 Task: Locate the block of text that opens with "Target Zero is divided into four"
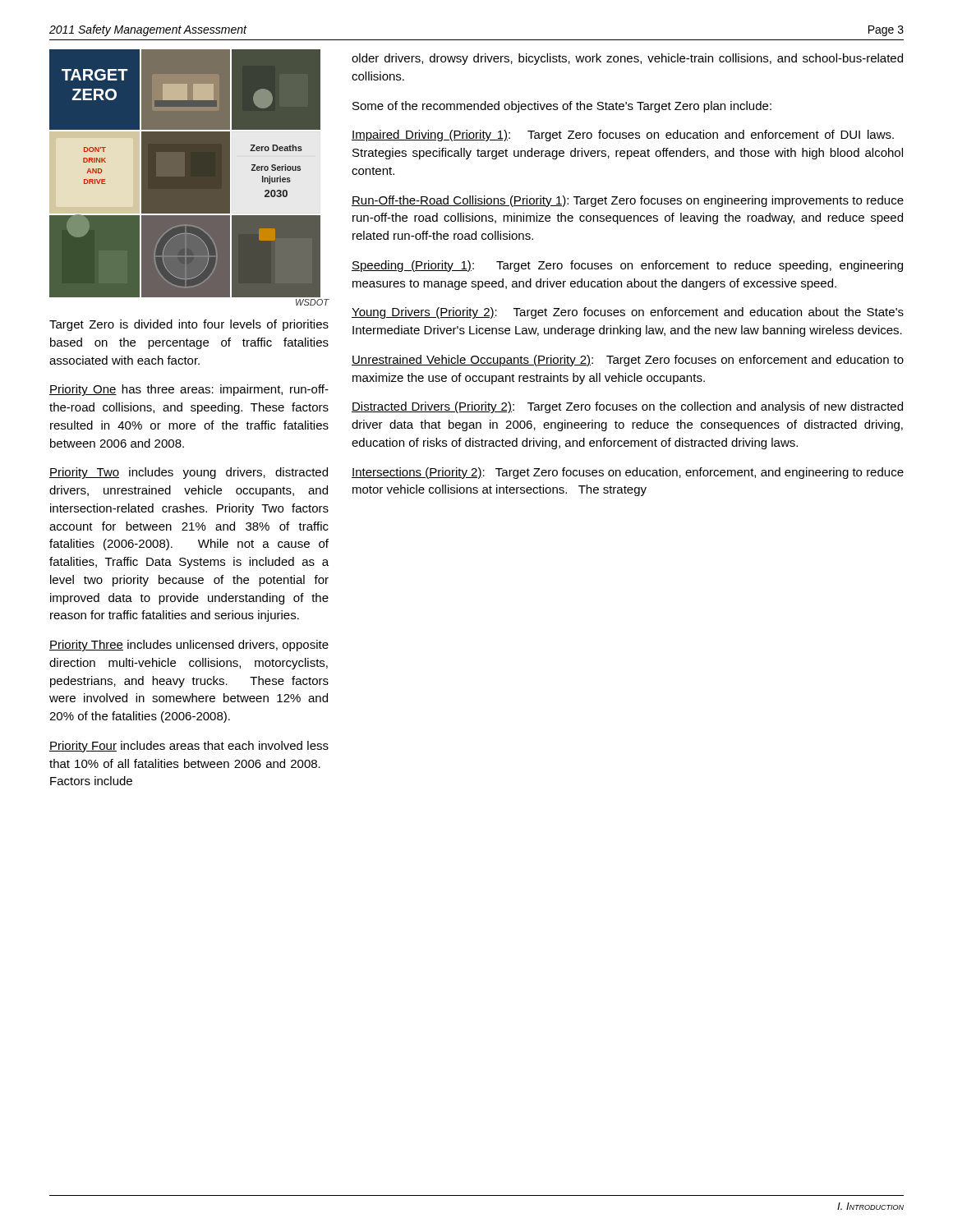189,342
